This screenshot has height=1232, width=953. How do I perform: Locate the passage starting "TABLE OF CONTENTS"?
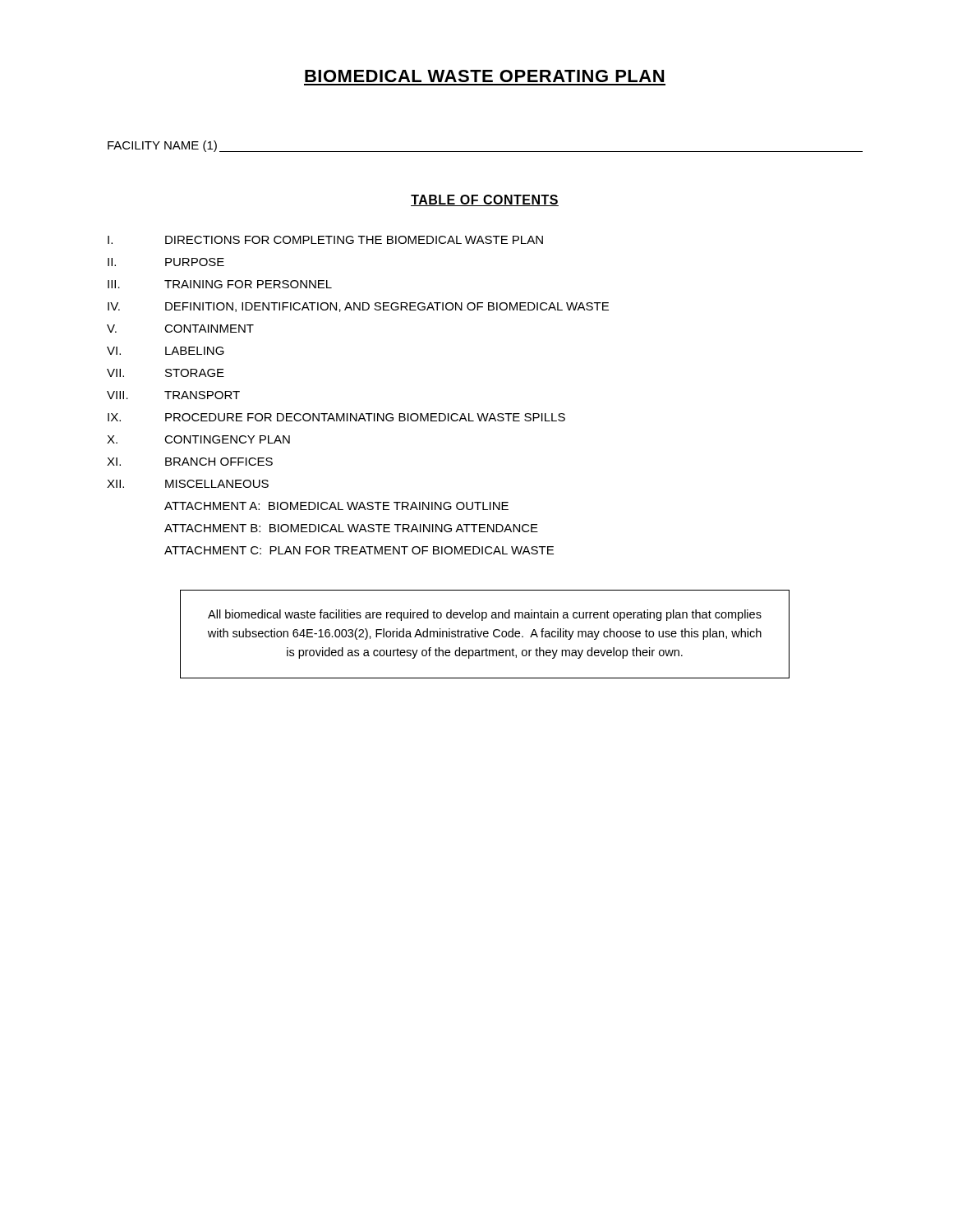[485, 200]
